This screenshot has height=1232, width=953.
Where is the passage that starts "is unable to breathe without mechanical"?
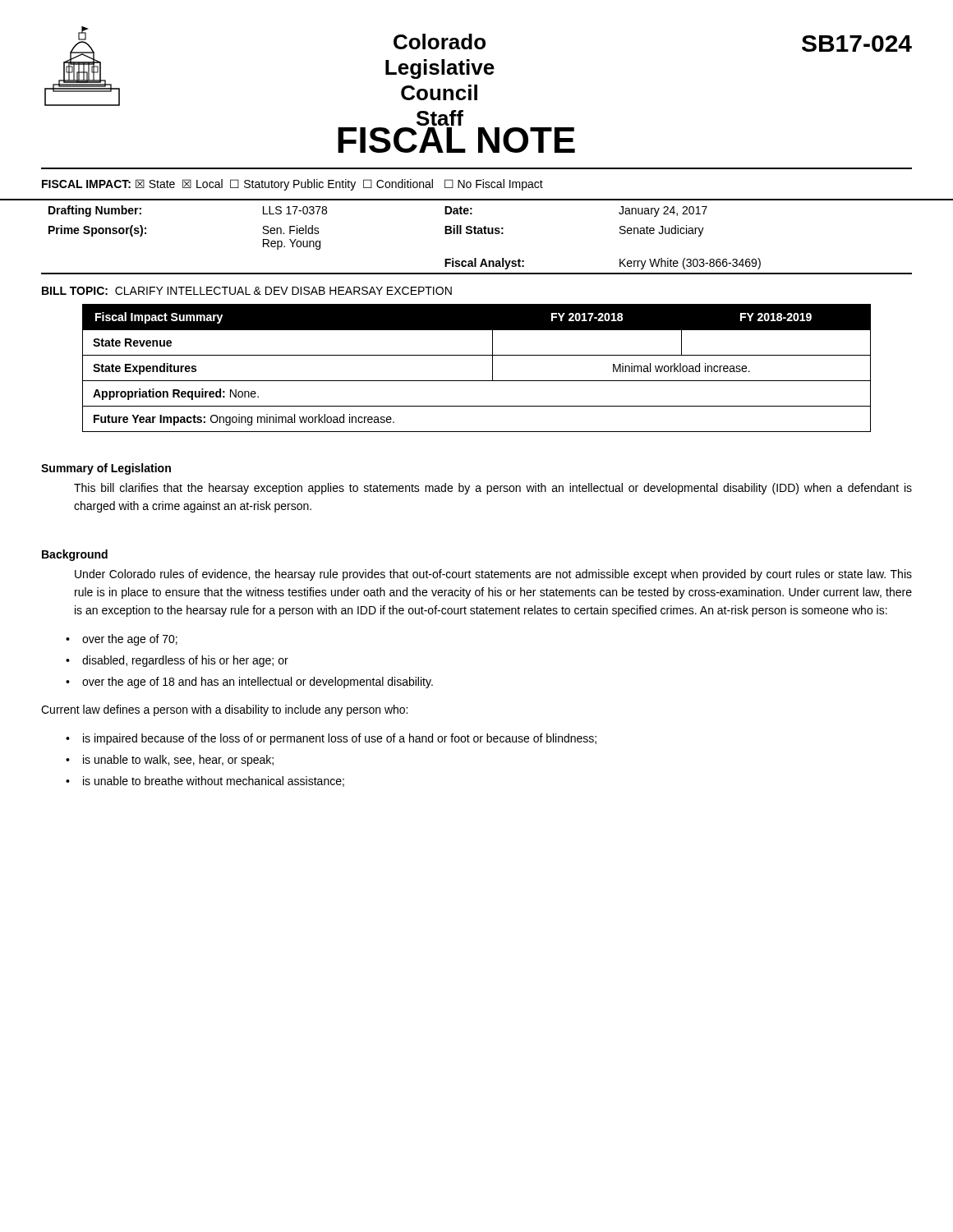pos(214,781)
